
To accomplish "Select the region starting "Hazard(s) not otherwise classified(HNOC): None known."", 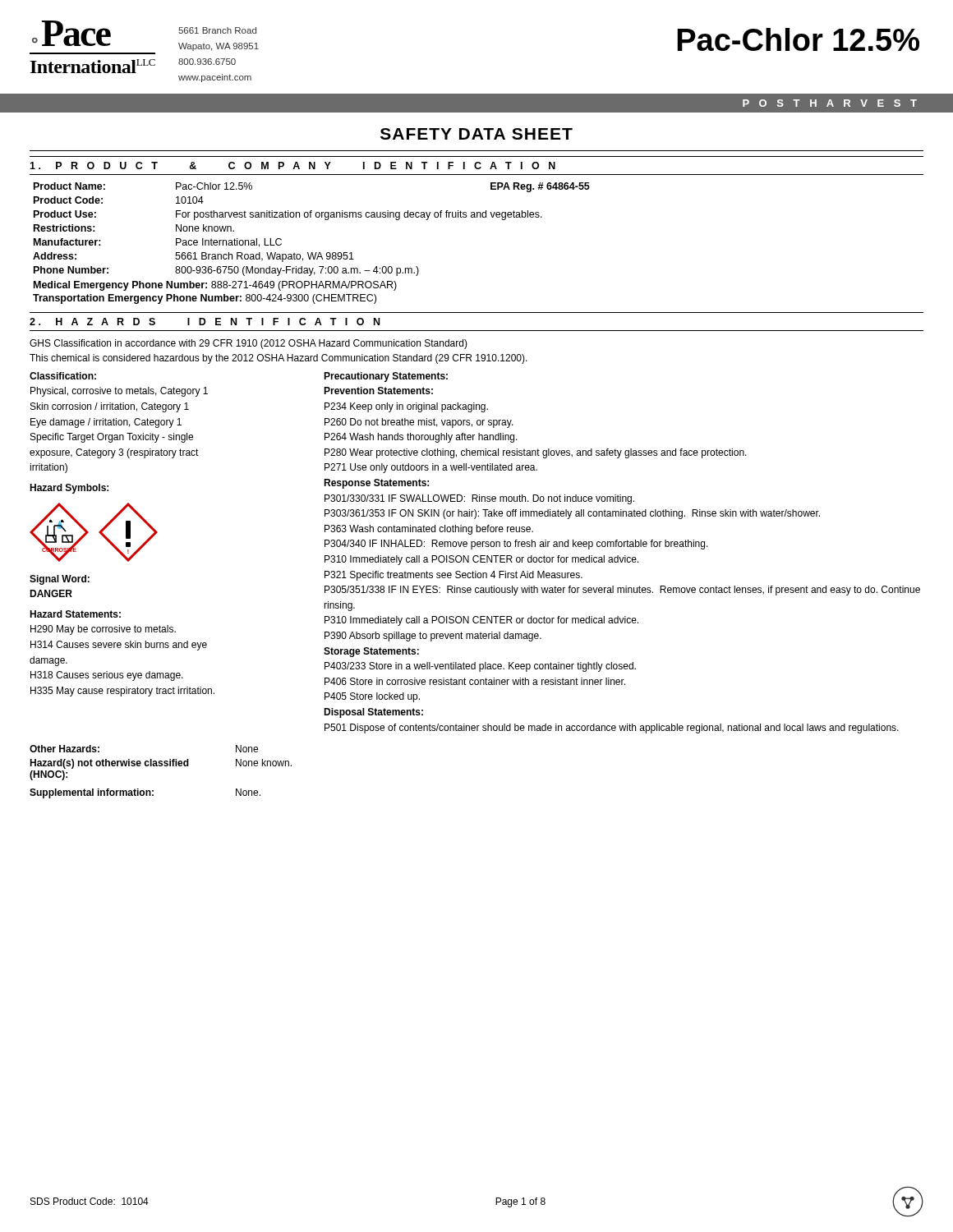I will tap(161, 769).
